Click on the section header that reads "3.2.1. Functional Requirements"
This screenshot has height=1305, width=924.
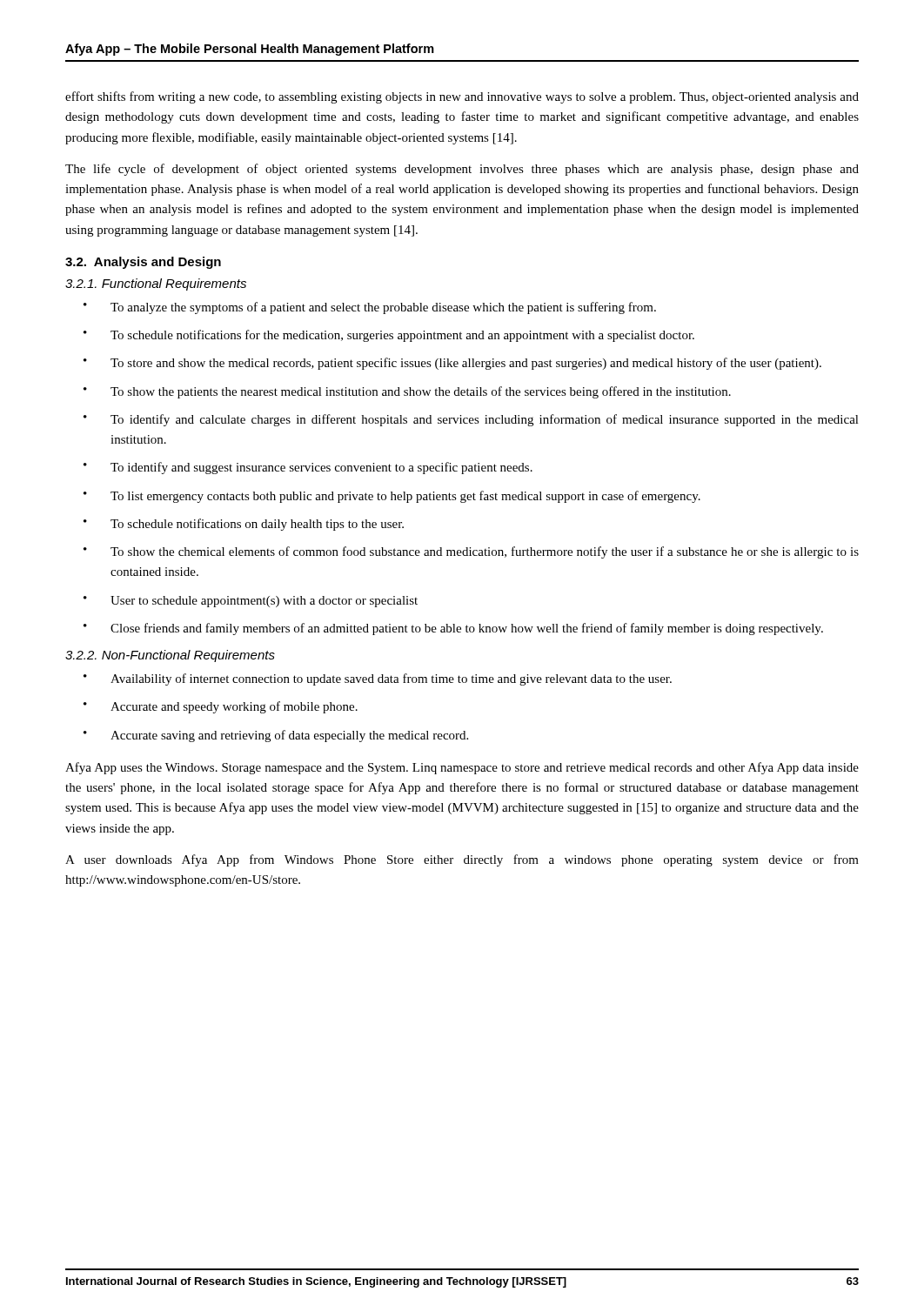point(156,283)
